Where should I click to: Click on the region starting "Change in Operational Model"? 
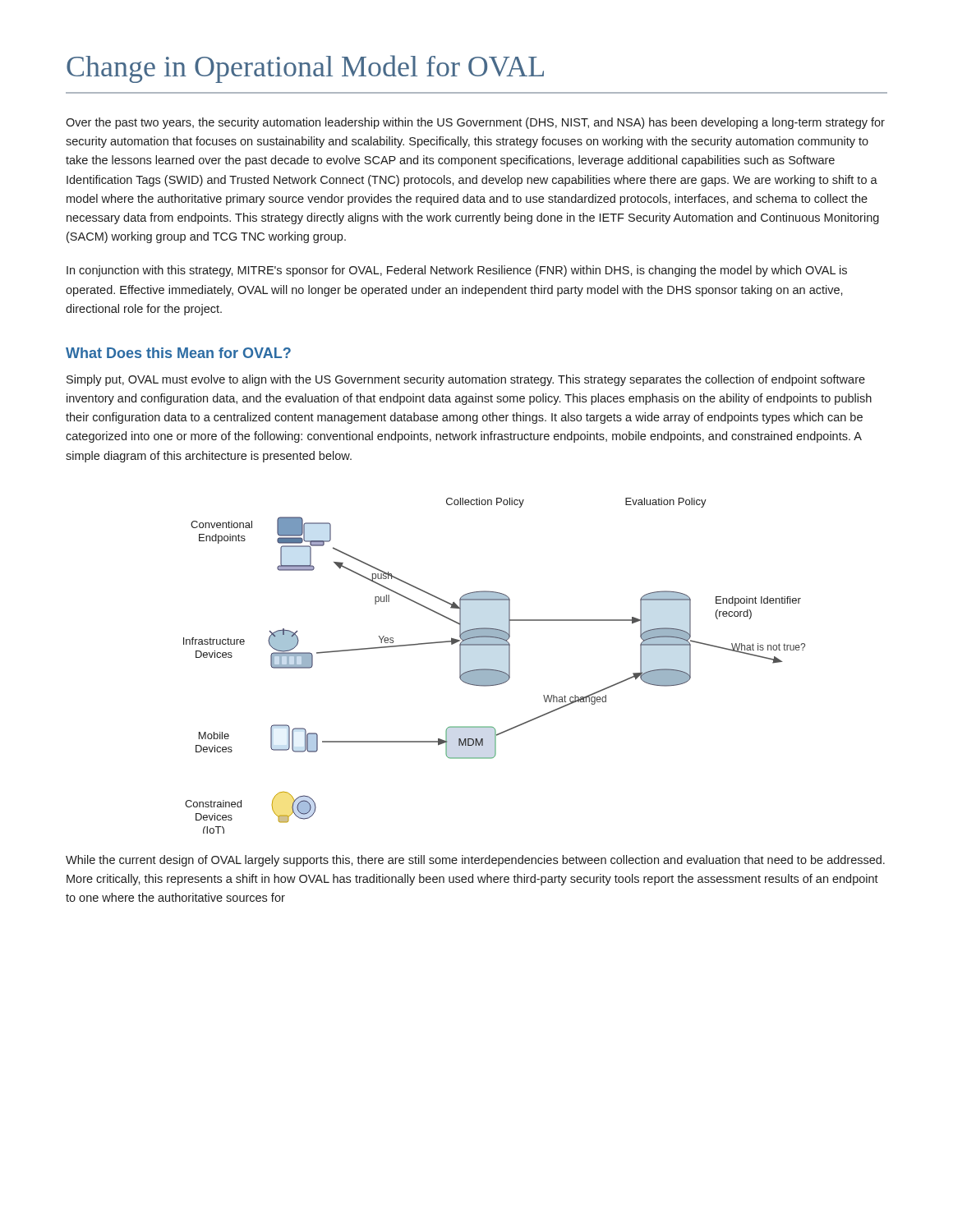coord(306,67)
